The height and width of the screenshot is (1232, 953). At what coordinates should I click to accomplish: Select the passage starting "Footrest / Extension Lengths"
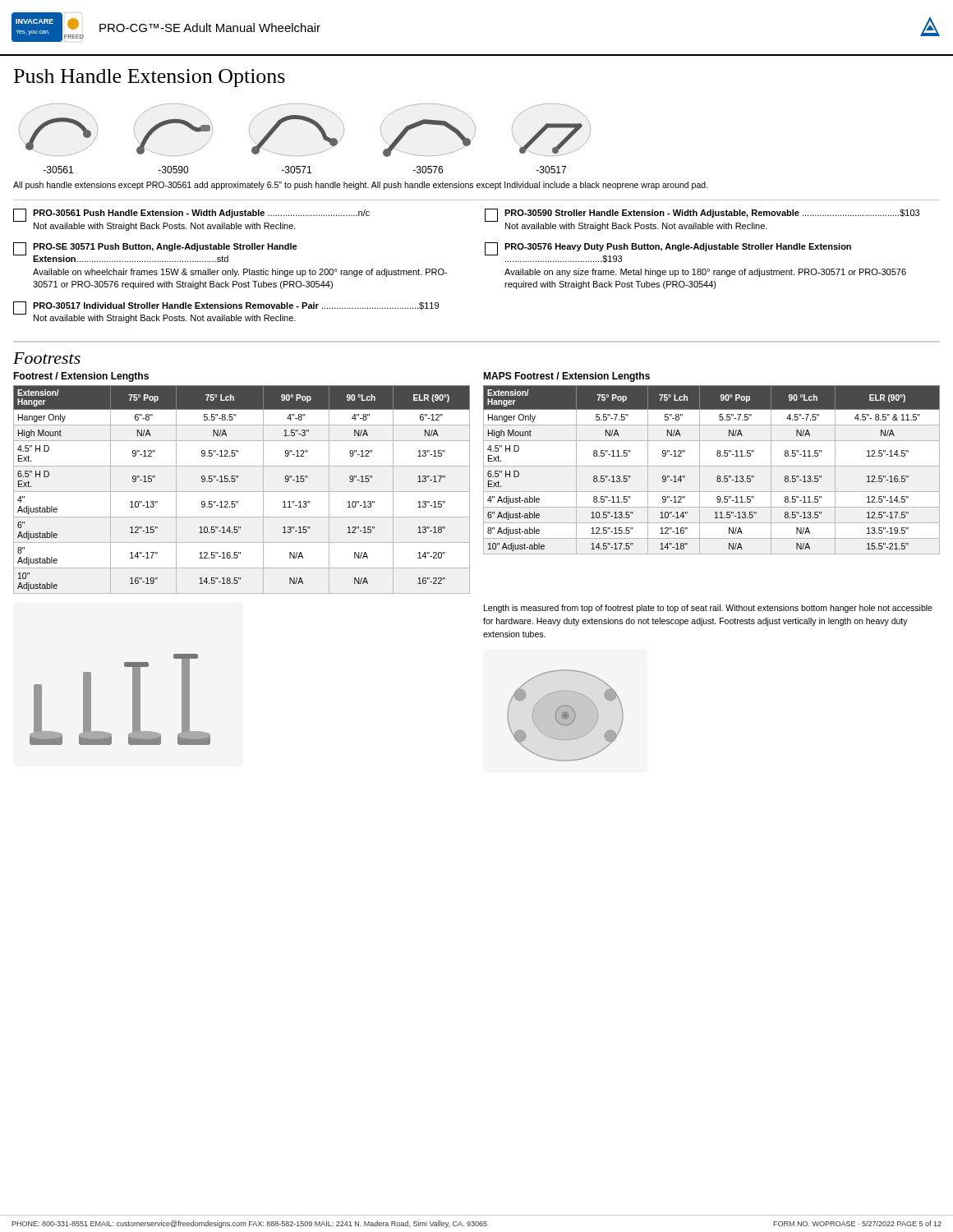pyautogui.click(x=81, y=376)
